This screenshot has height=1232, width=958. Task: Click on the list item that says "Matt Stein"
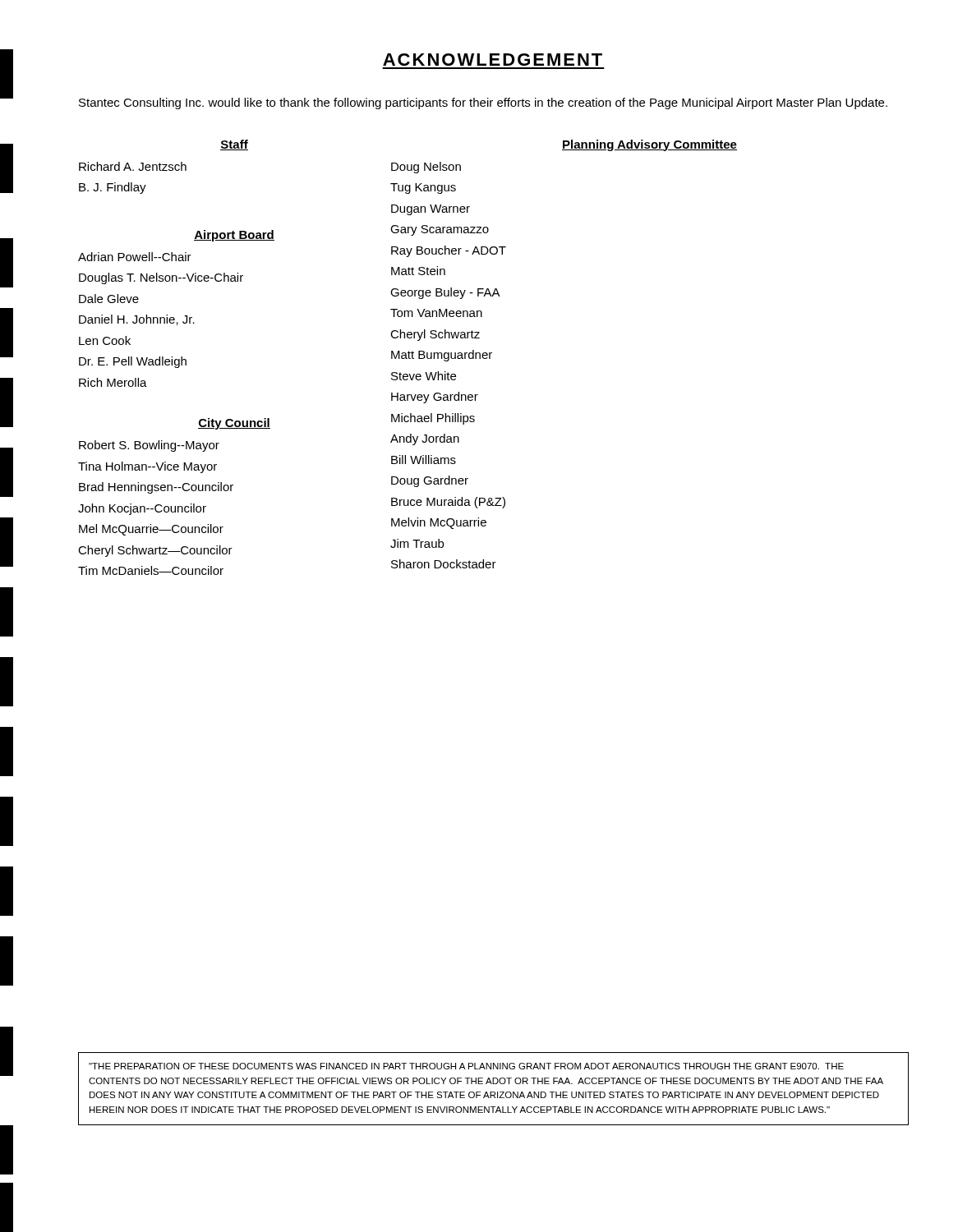coord(418,271)
